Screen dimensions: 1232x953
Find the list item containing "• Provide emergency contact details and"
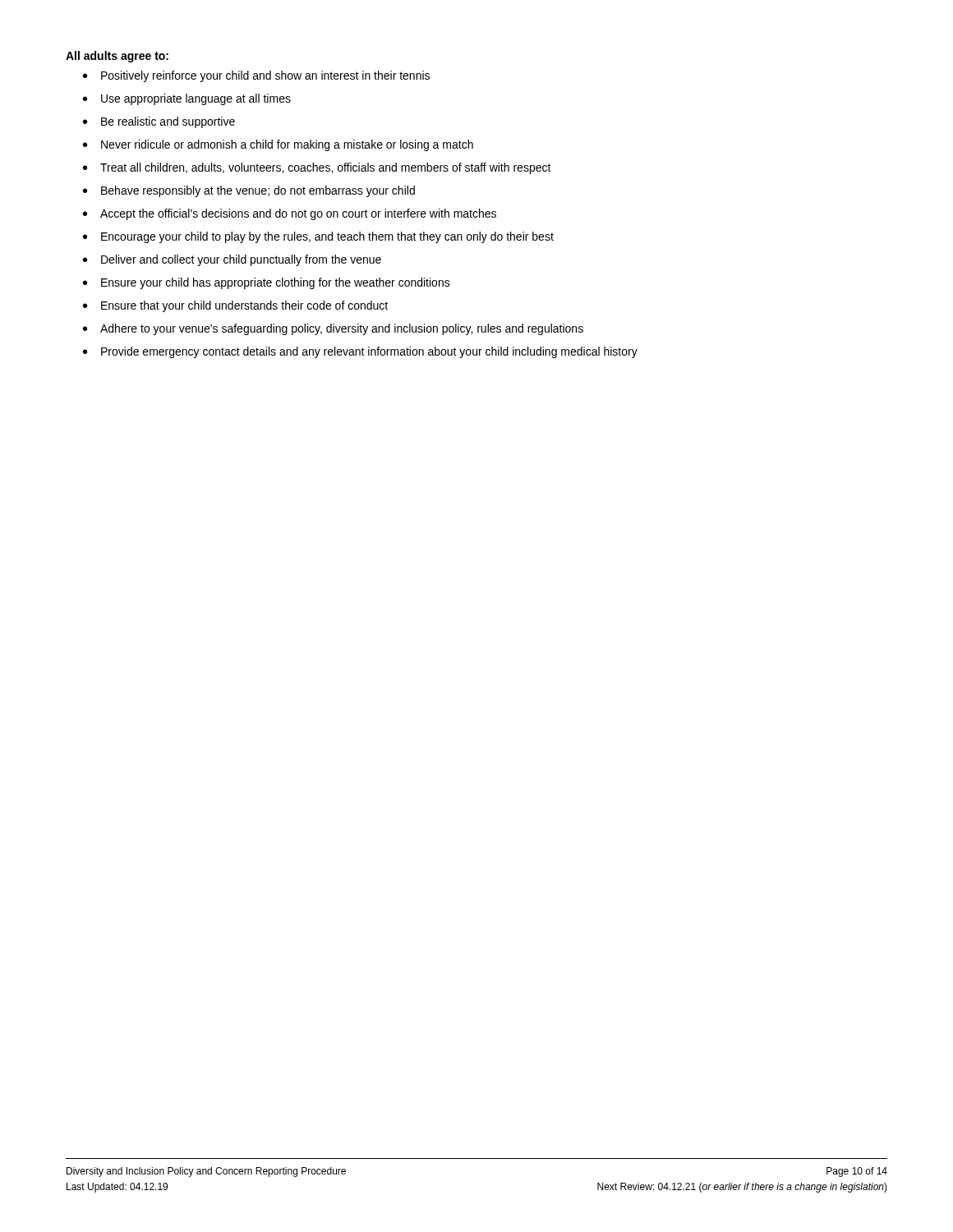(360, 352)
